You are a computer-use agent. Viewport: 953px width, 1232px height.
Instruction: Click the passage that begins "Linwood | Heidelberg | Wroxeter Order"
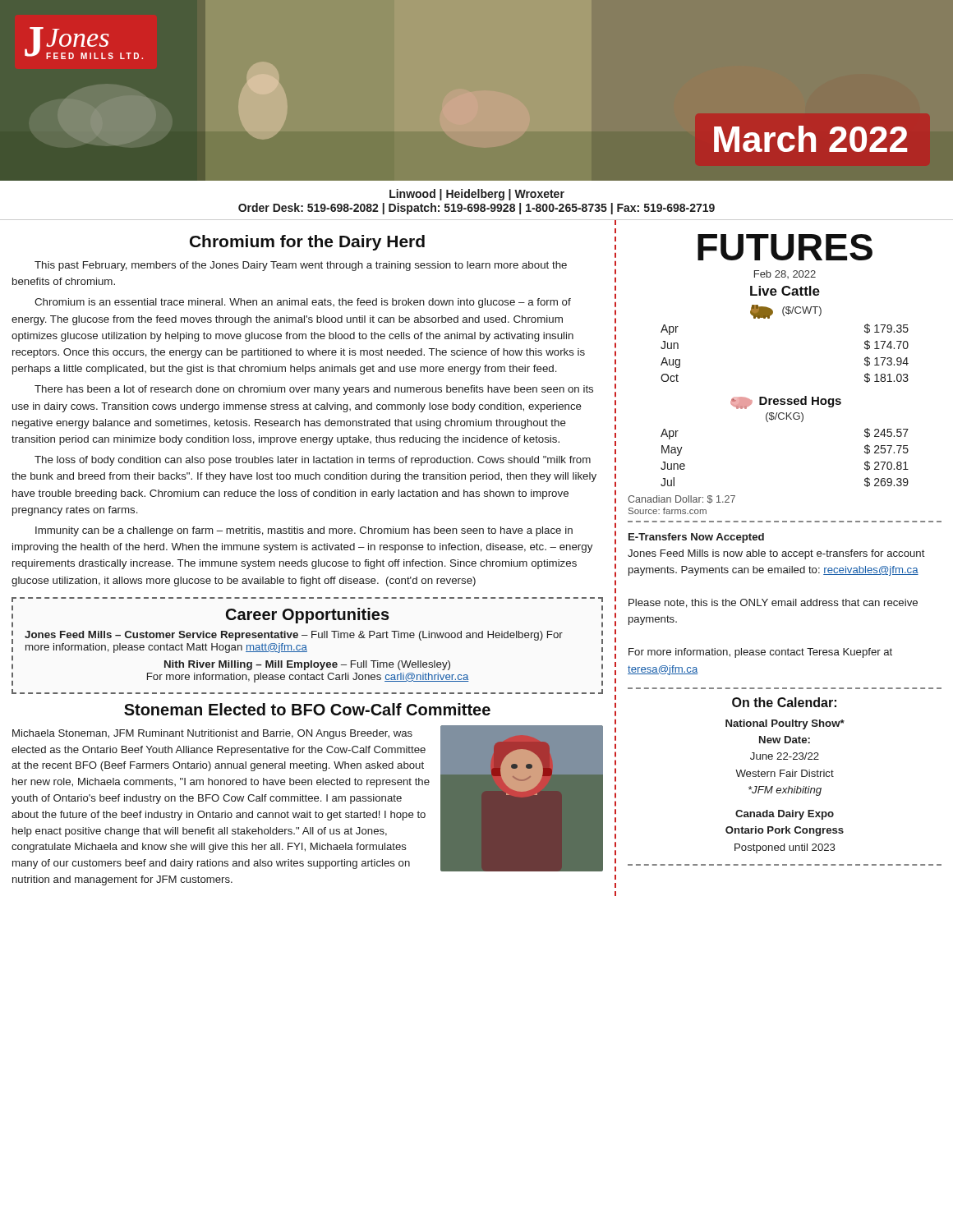(476, 201)
